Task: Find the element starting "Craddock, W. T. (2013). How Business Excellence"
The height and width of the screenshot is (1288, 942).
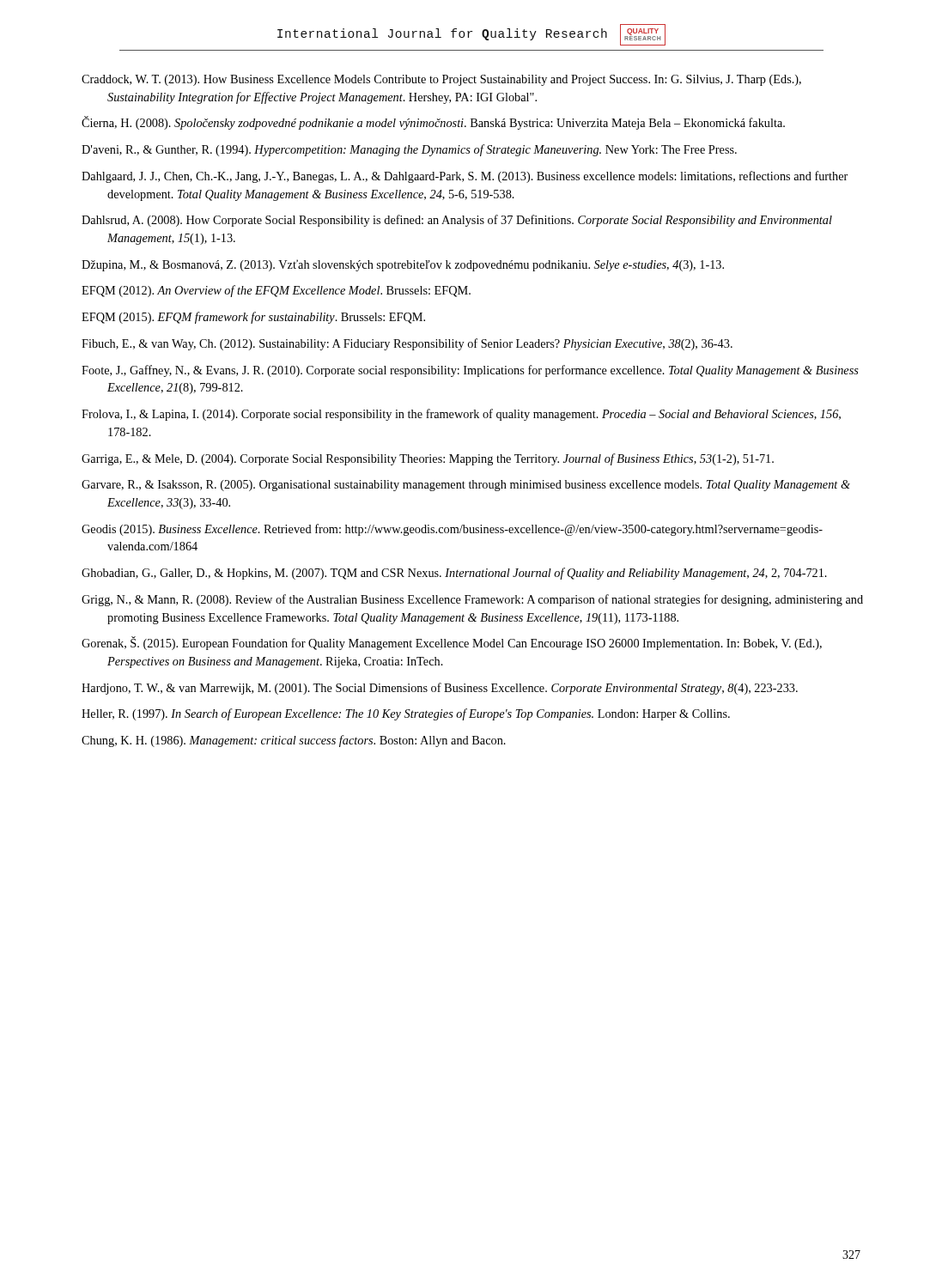Action: 442,88
